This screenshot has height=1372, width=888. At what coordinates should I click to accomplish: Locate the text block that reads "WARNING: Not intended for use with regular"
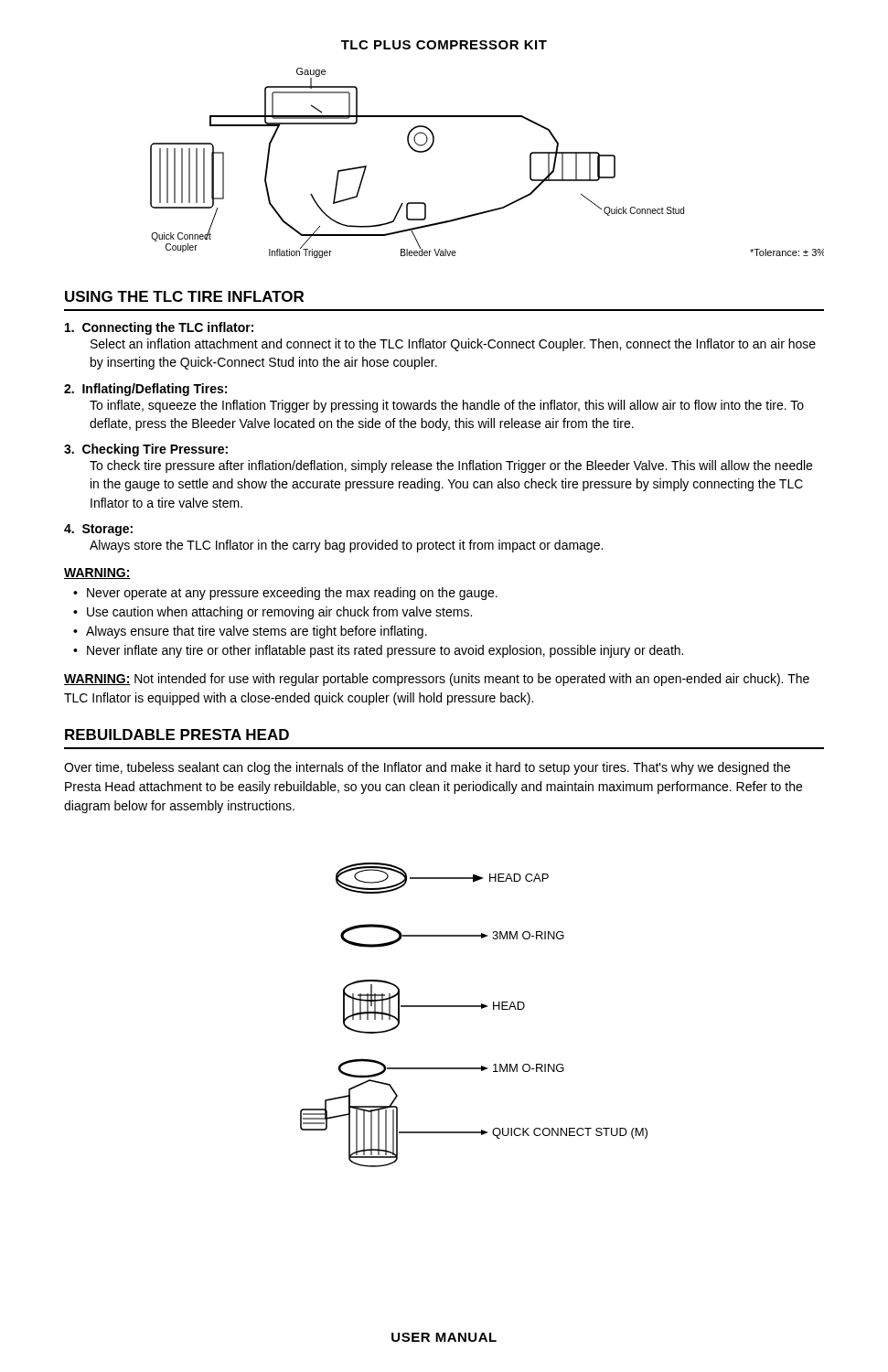click(x=437, y=689)
